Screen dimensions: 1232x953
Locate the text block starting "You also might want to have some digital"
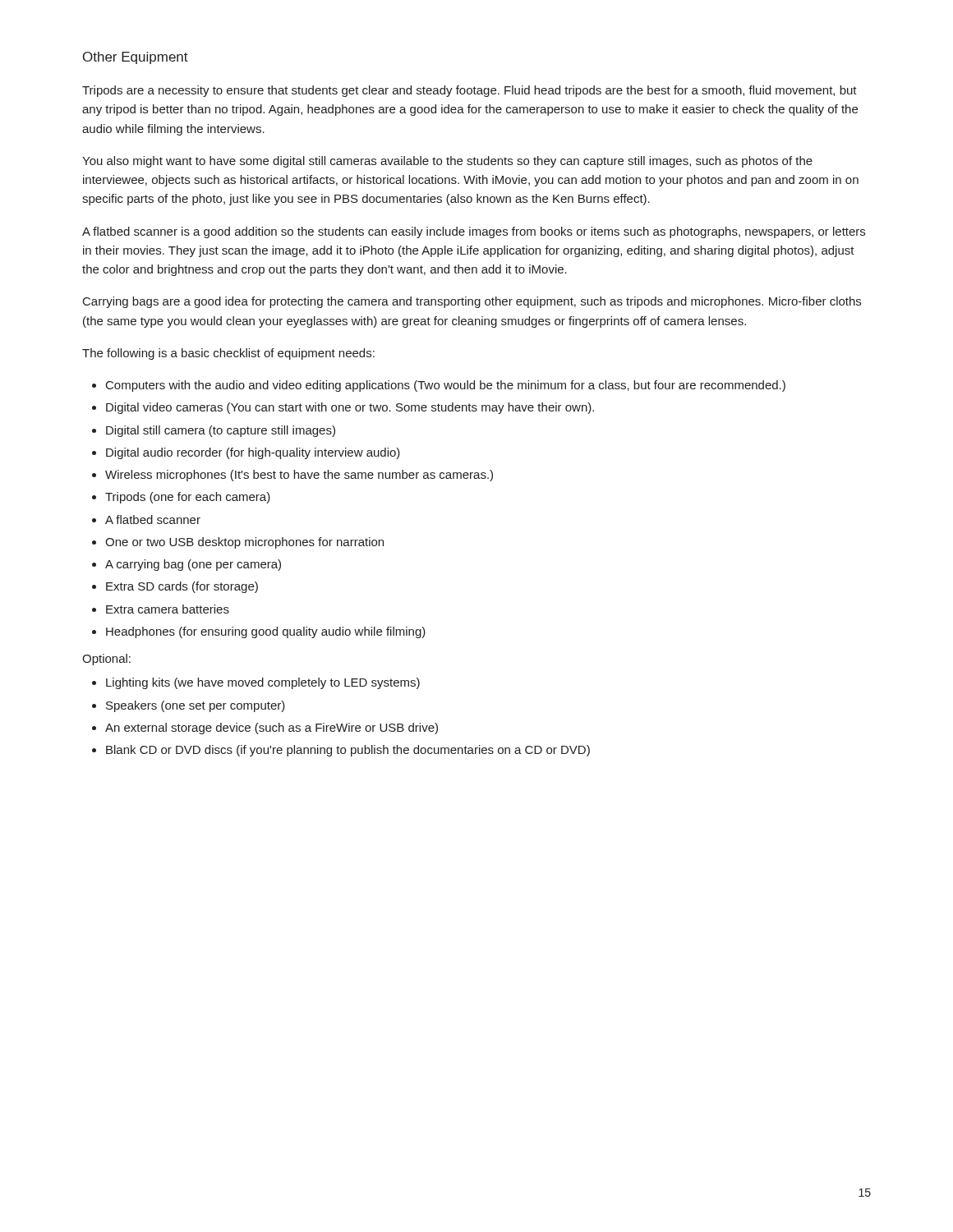476,180
